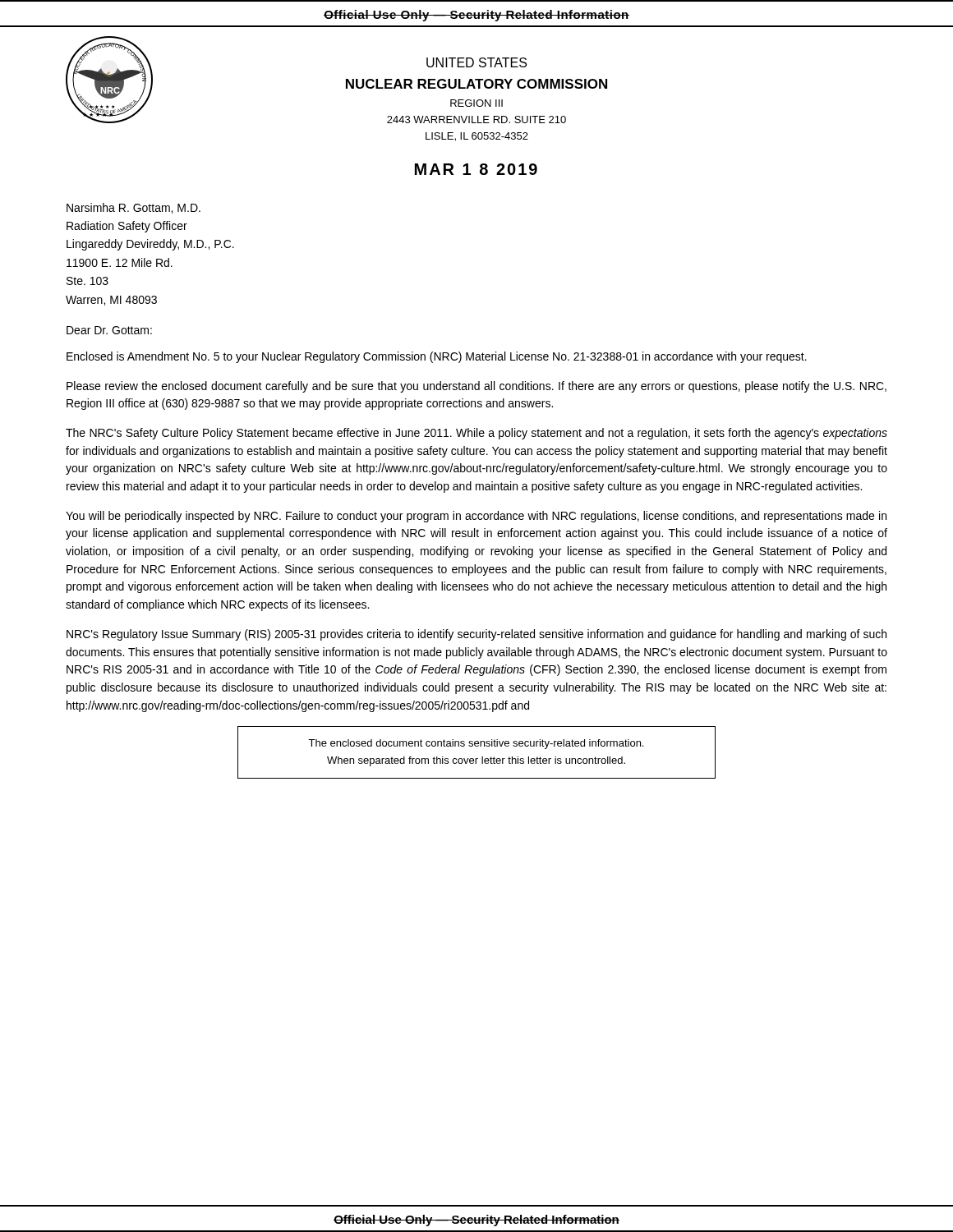Click where it says "Dear Dr. Gottam:"
Viewport: 953px width, 1232px height.
109,330
